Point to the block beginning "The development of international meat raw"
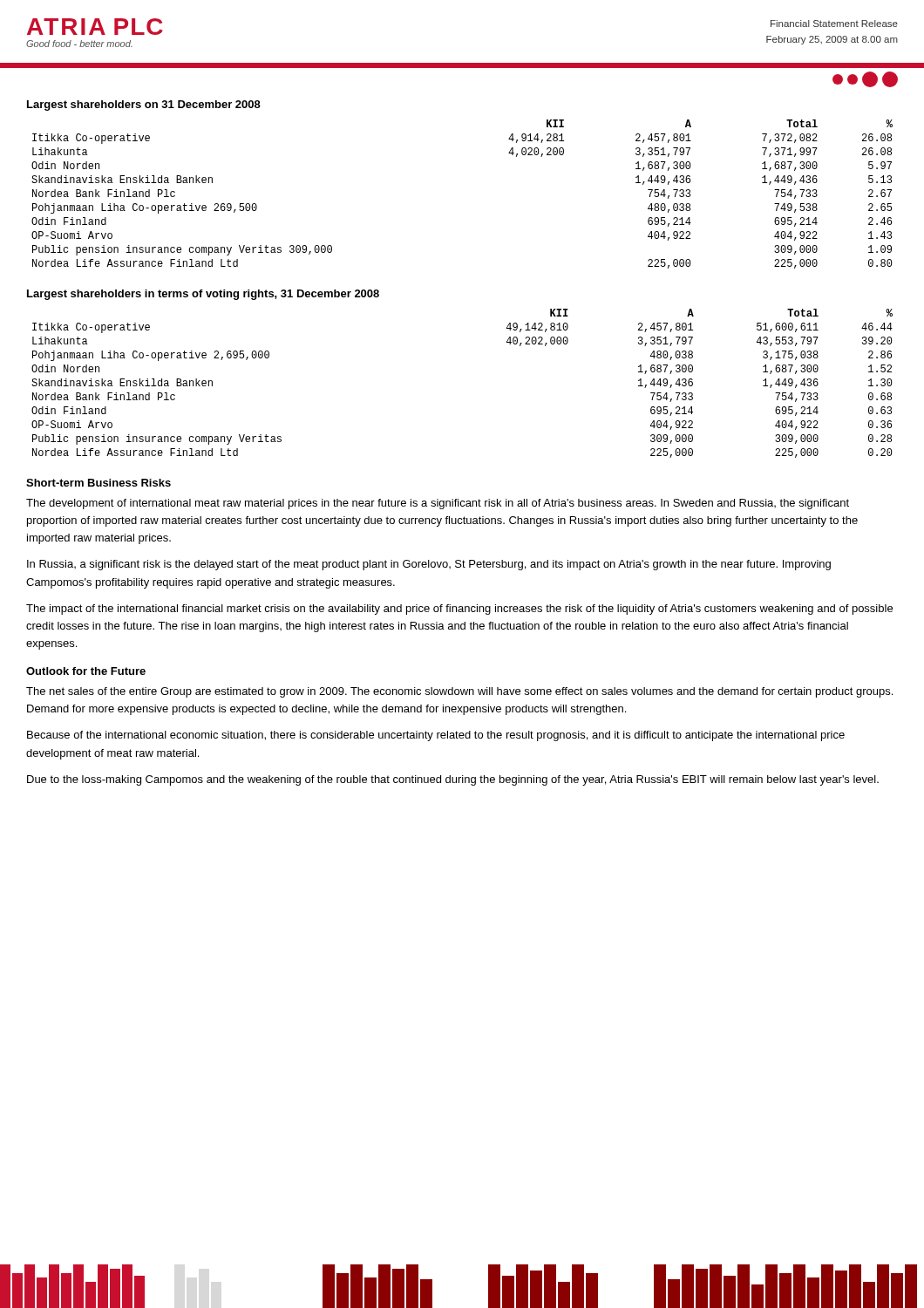Screen dimensions: 1308x924 [442, 520]
